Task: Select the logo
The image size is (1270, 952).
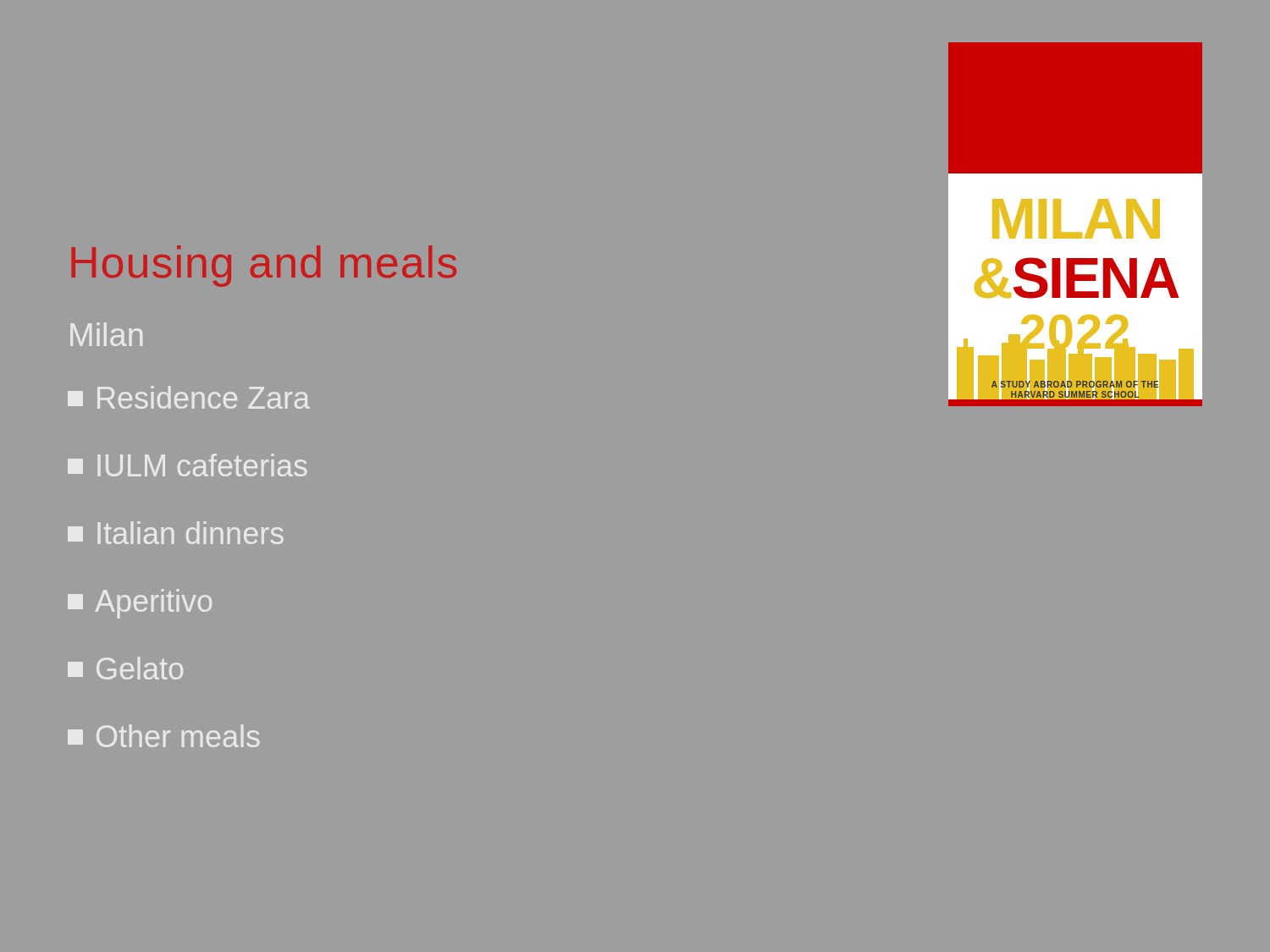Action: [x=1075, y=226]
